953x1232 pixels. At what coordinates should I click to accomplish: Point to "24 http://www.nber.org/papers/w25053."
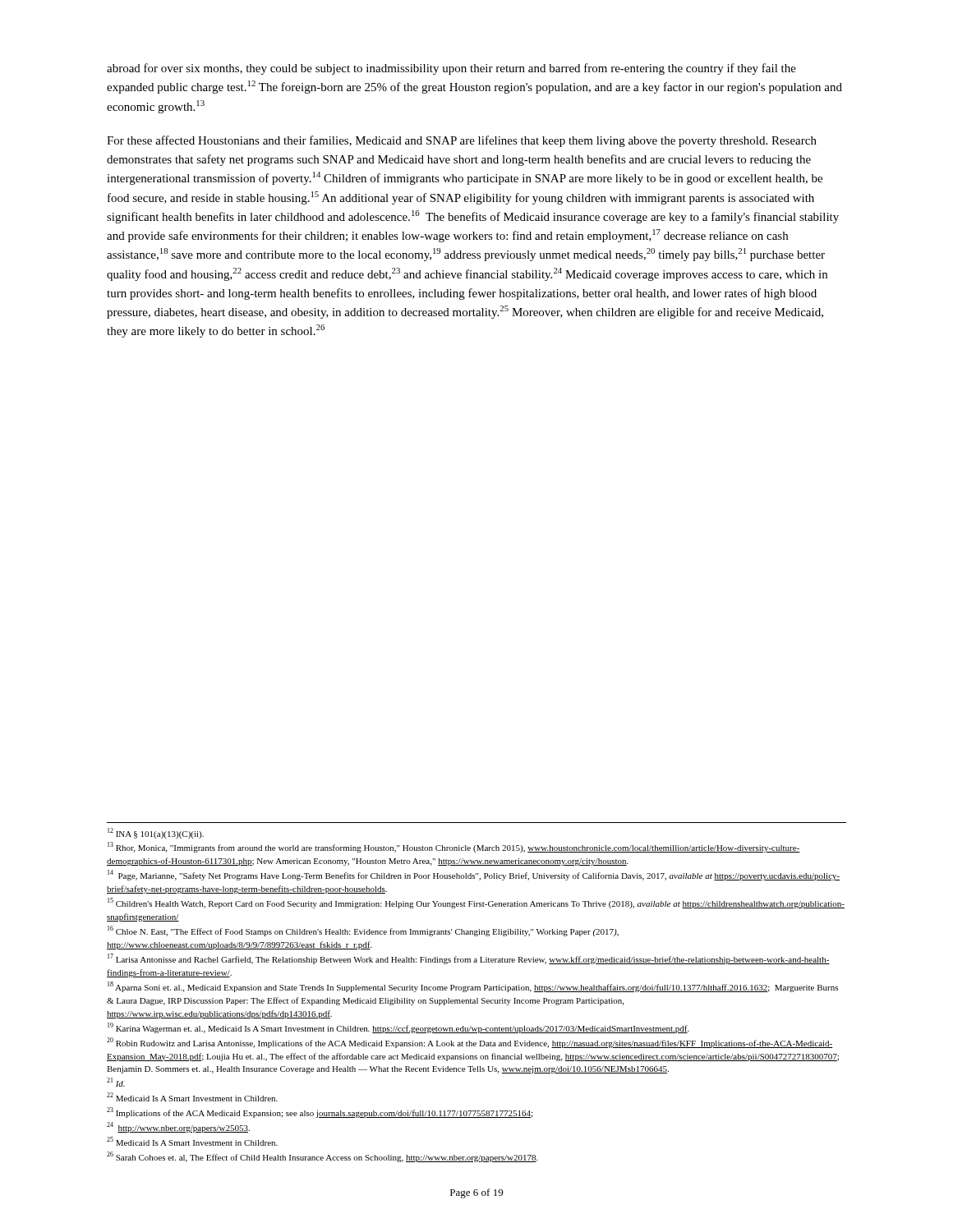179,1127
